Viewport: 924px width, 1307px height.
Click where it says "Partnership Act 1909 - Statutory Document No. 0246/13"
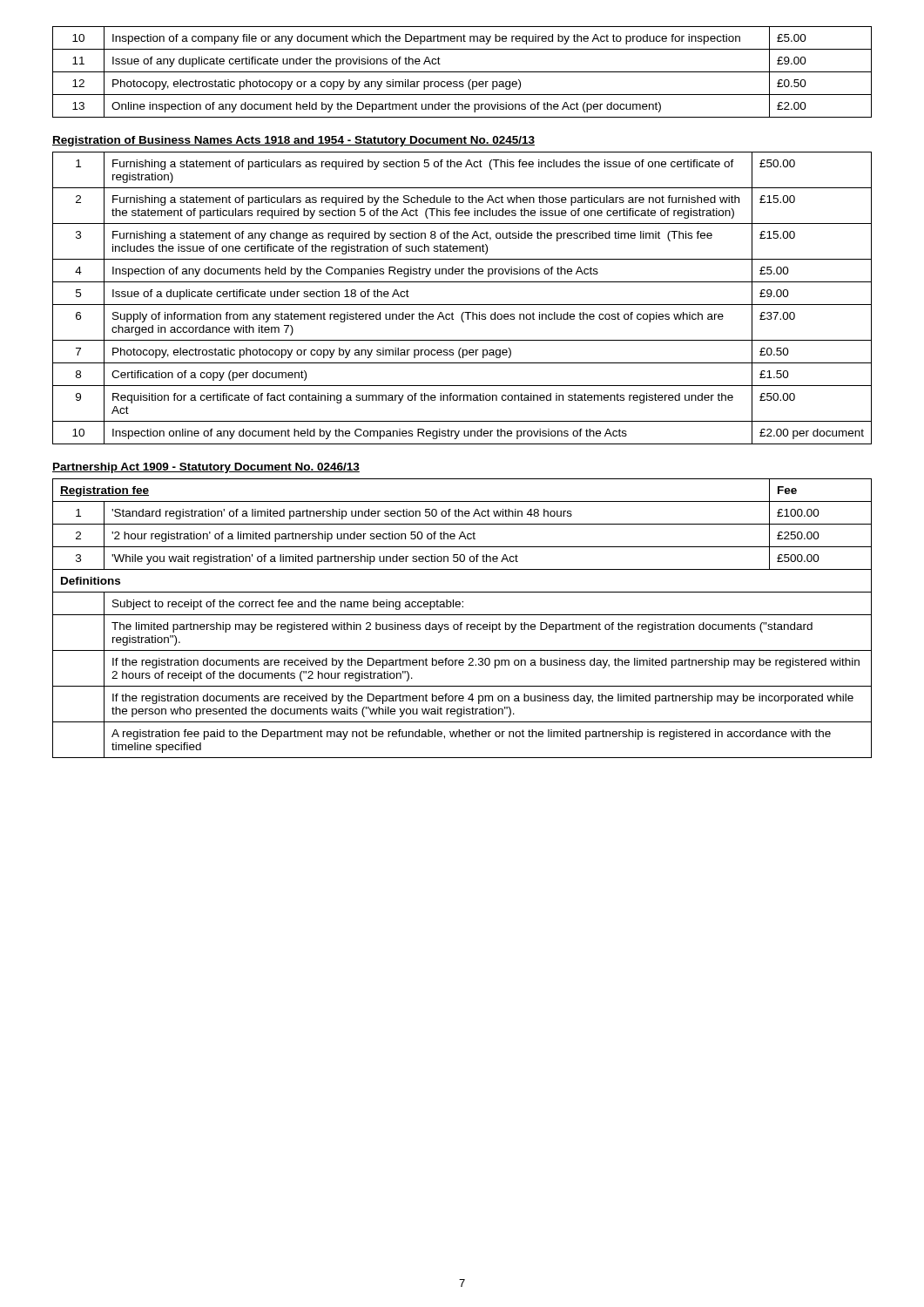point(206,467)
